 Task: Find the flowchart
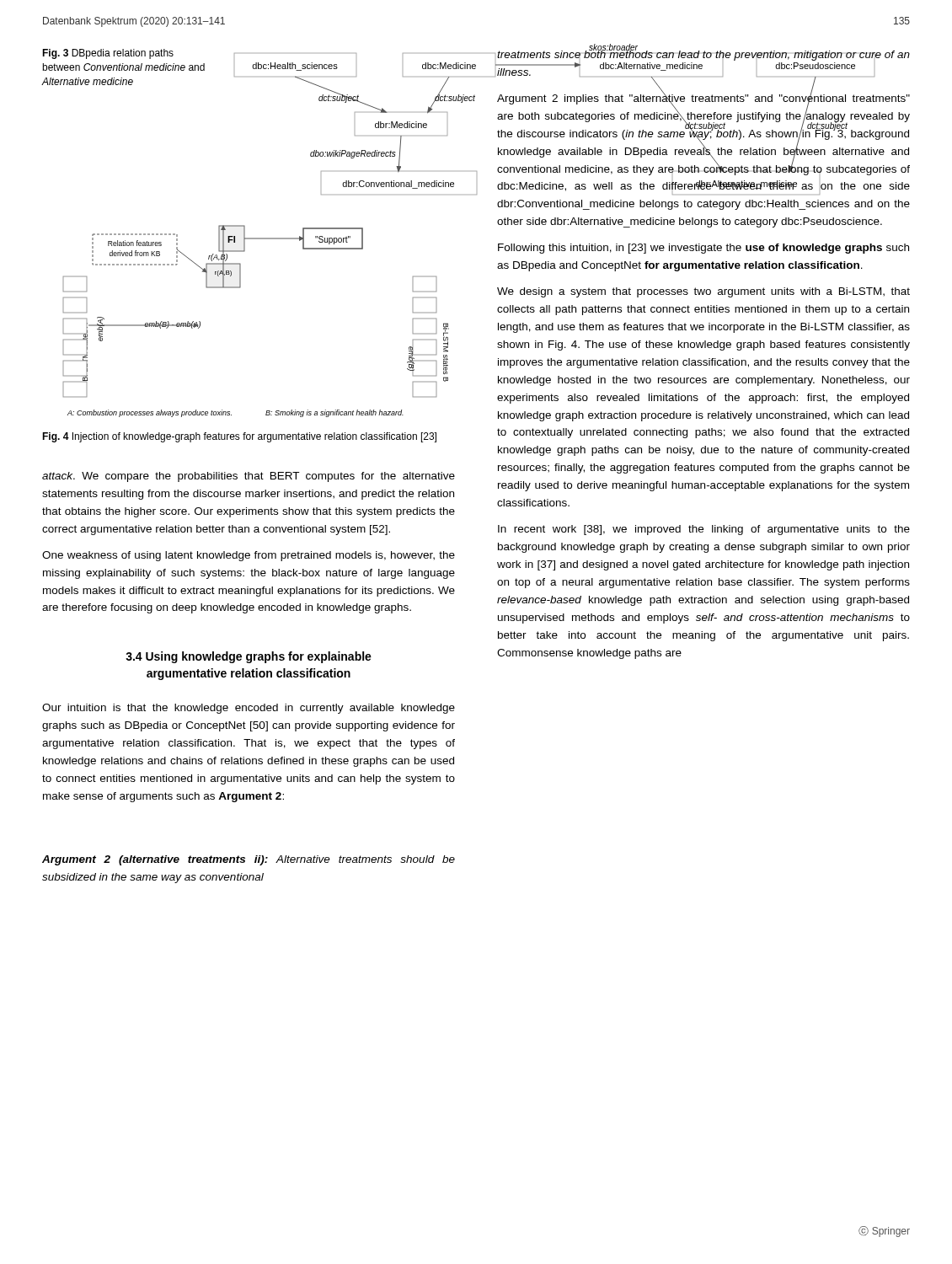tap(249, 323)
